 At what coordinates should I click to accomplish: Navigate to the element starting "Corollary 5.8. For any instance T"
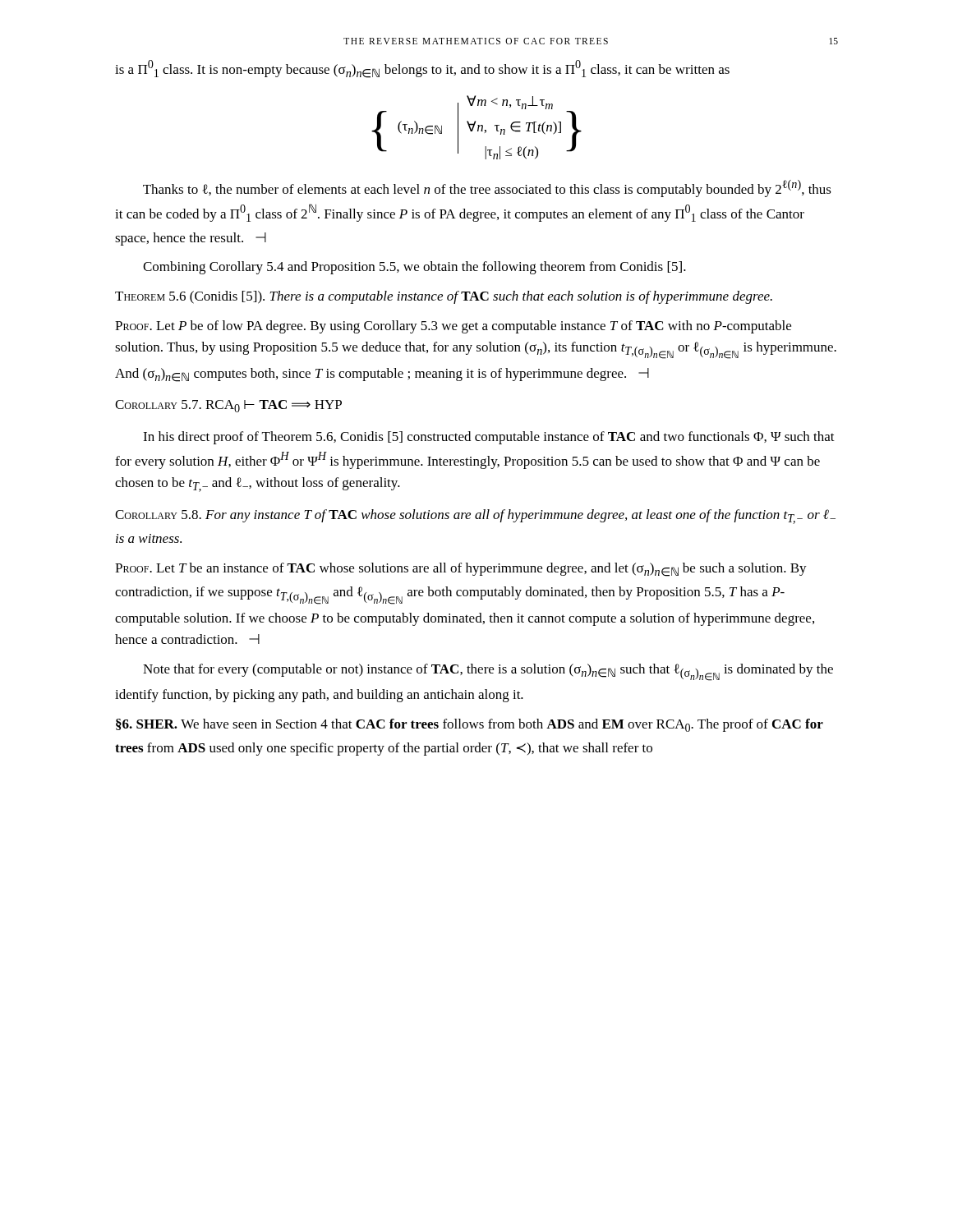coord(476,527)
